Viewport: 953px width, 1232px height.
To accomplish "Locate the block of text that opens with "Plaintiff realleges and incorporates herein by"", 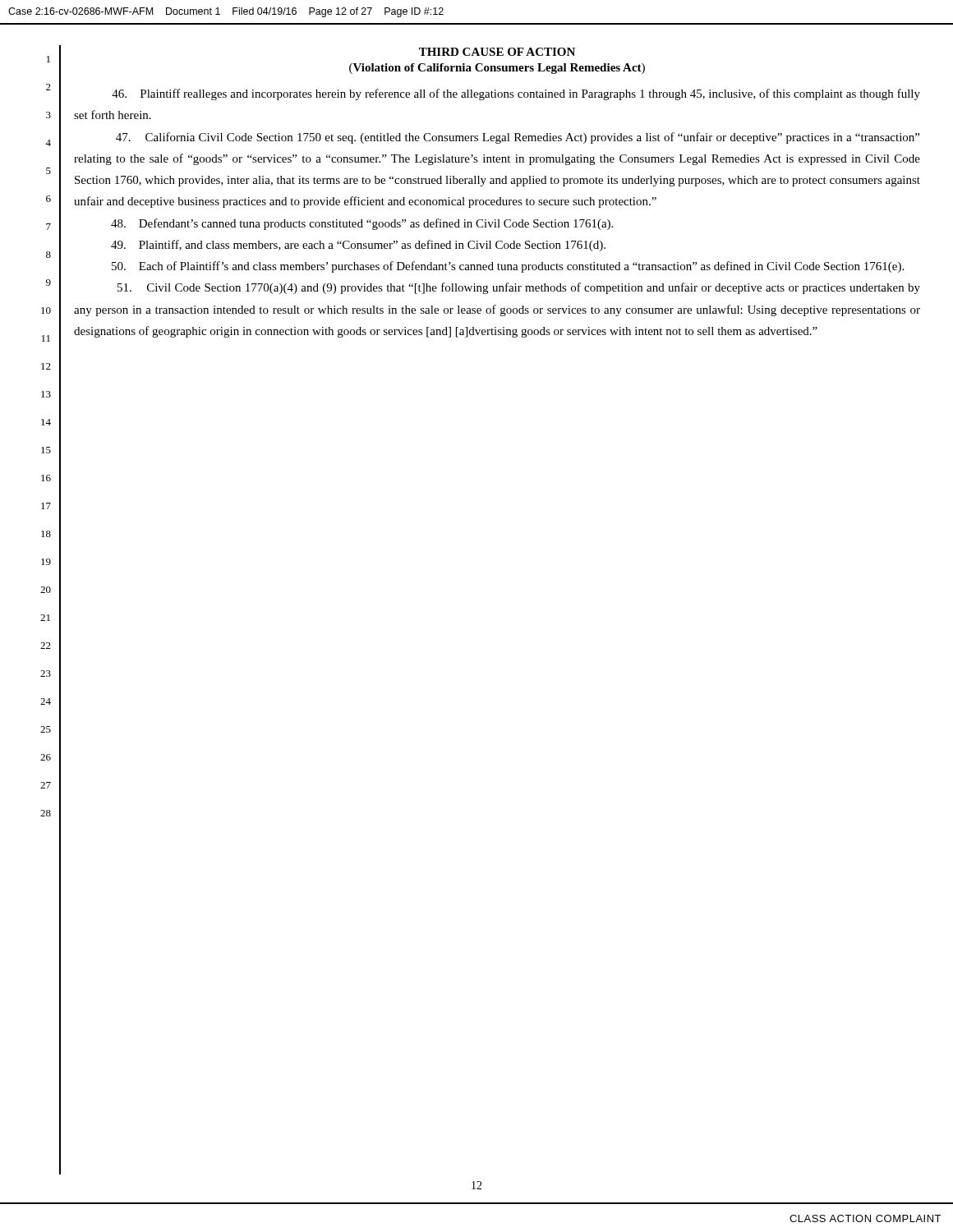I will [497, 104].
